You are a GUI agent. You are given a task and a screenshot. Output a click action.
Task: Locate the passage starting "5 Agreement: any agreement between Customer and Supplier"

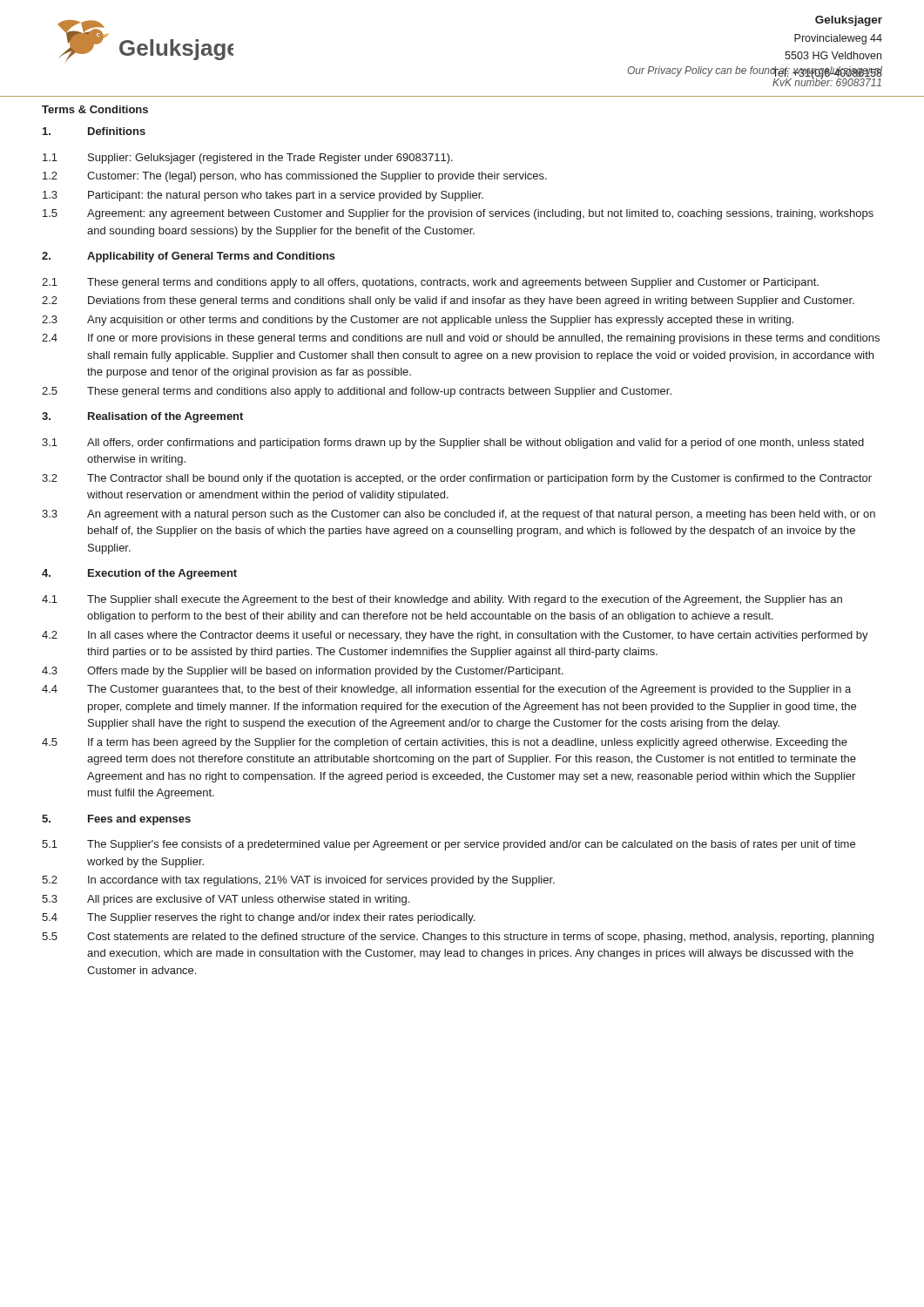tap(462, 222)
